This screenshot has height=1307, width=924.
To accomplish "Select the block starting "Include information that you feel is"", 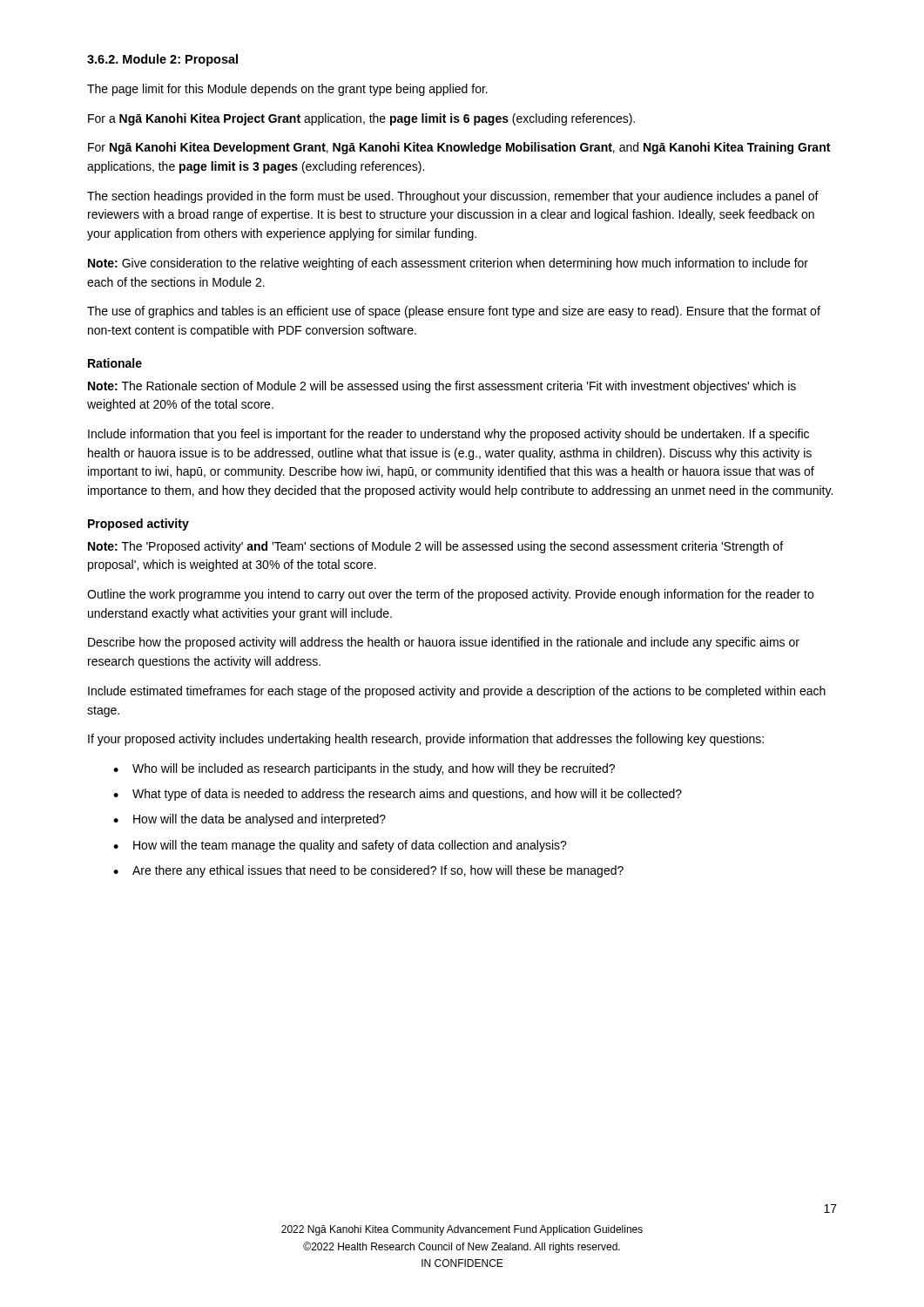I will (460, 462).
